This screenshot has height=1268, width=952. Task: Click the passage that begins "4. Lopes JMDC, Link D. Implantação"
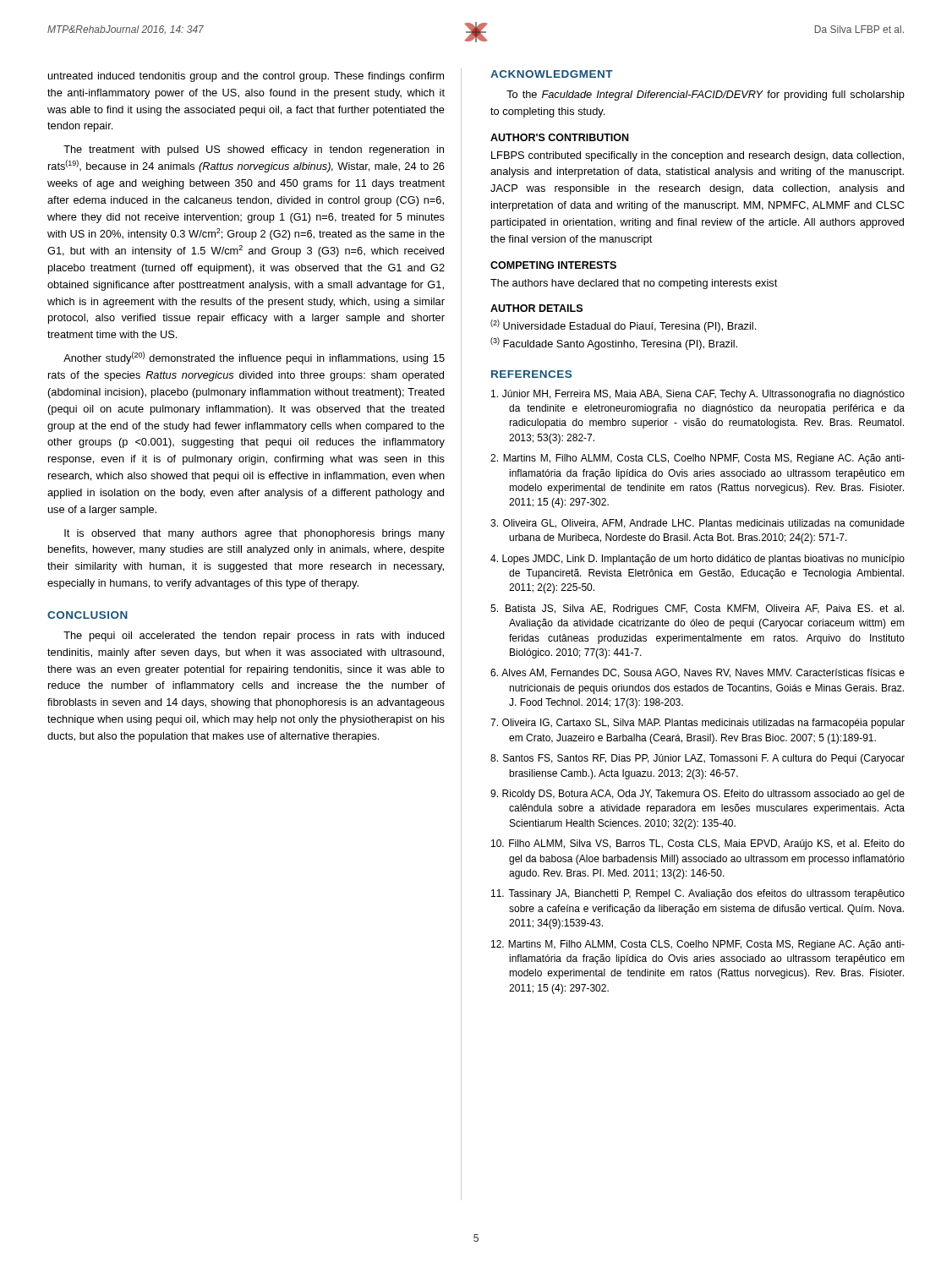[x=698, y=573]
